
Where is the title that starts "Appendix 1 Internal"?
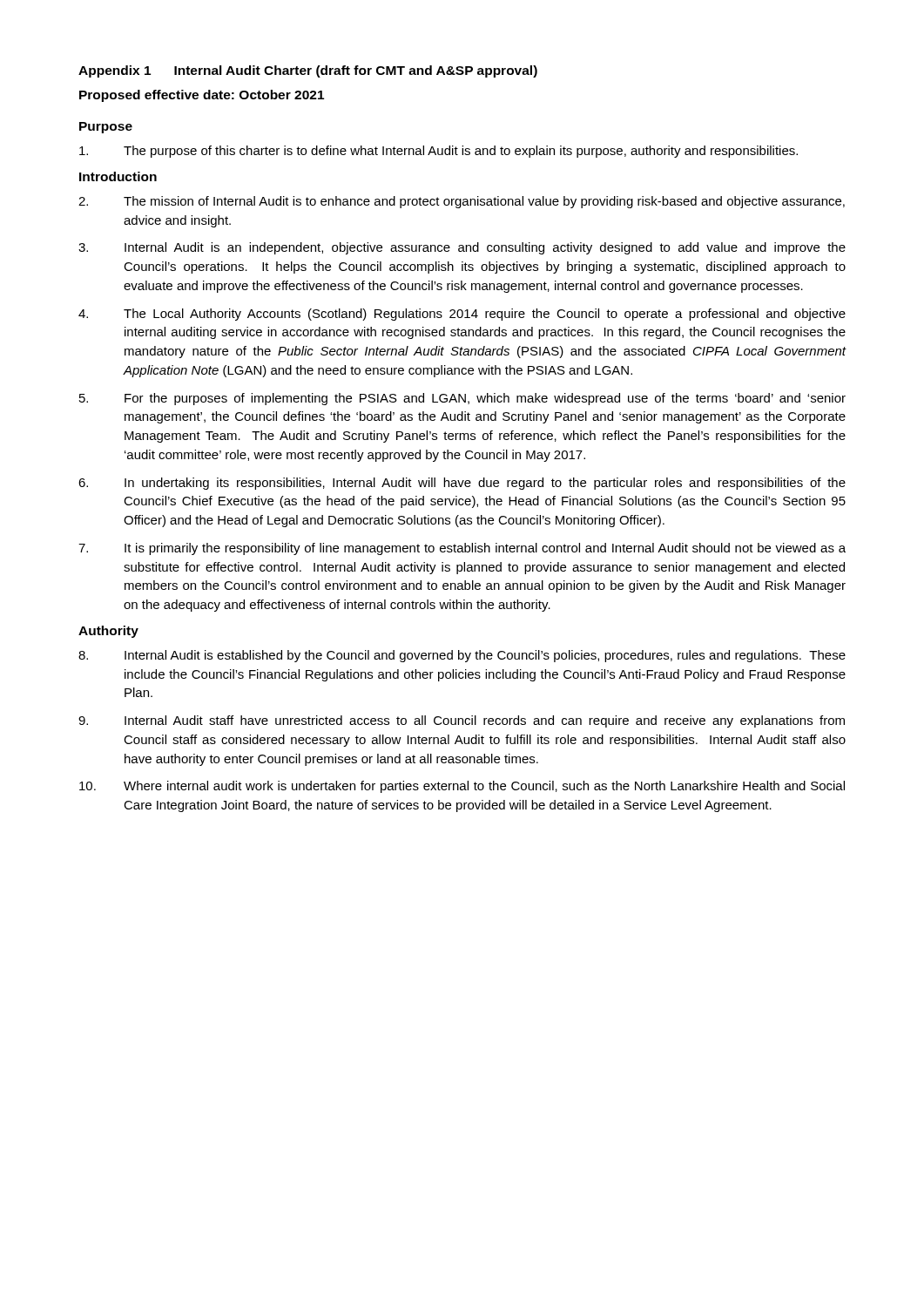click(x=308, y=70)
